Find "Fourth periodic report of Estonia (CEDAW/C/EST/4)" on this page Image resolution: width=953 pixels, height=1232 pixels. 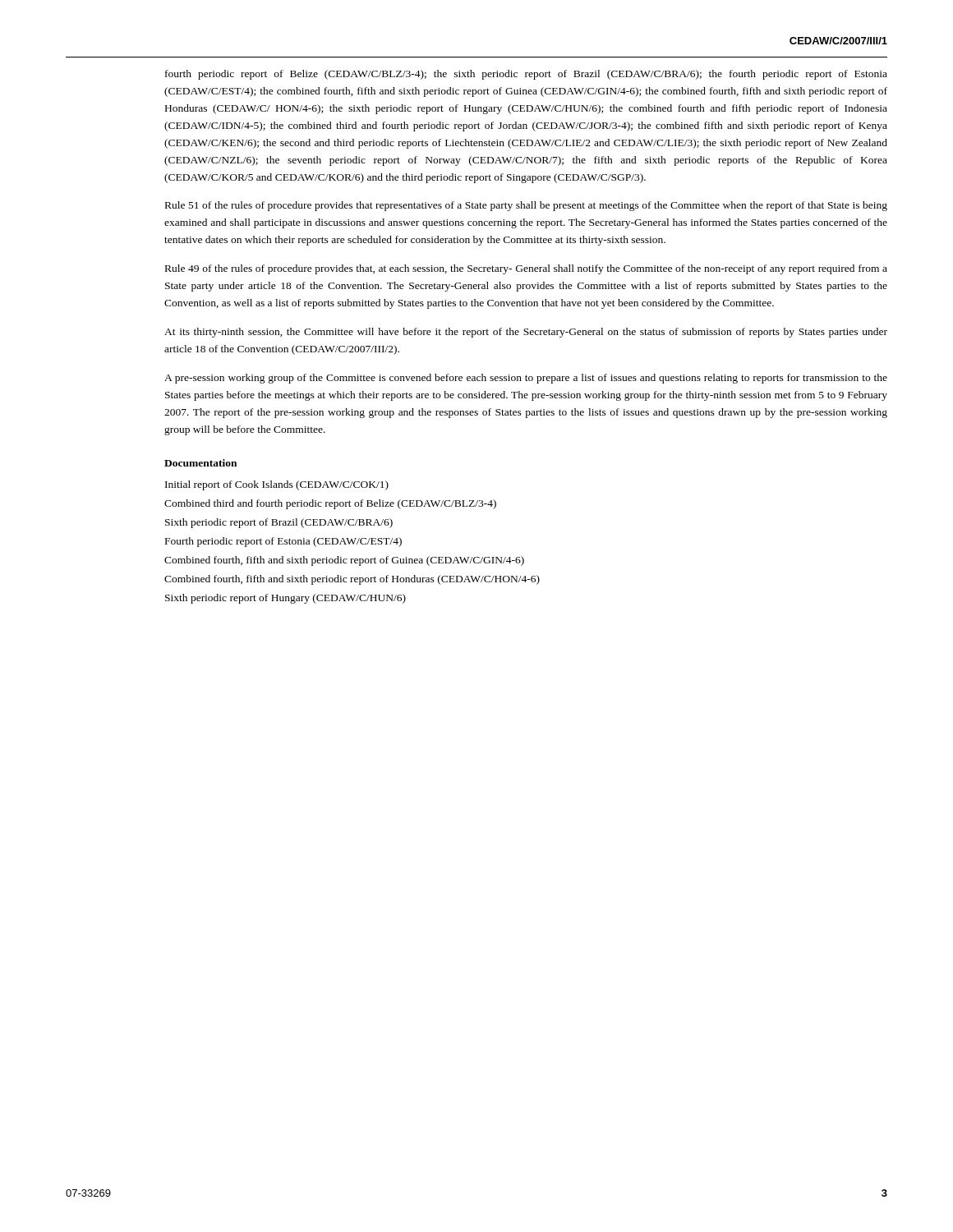[x=283, y=541]
